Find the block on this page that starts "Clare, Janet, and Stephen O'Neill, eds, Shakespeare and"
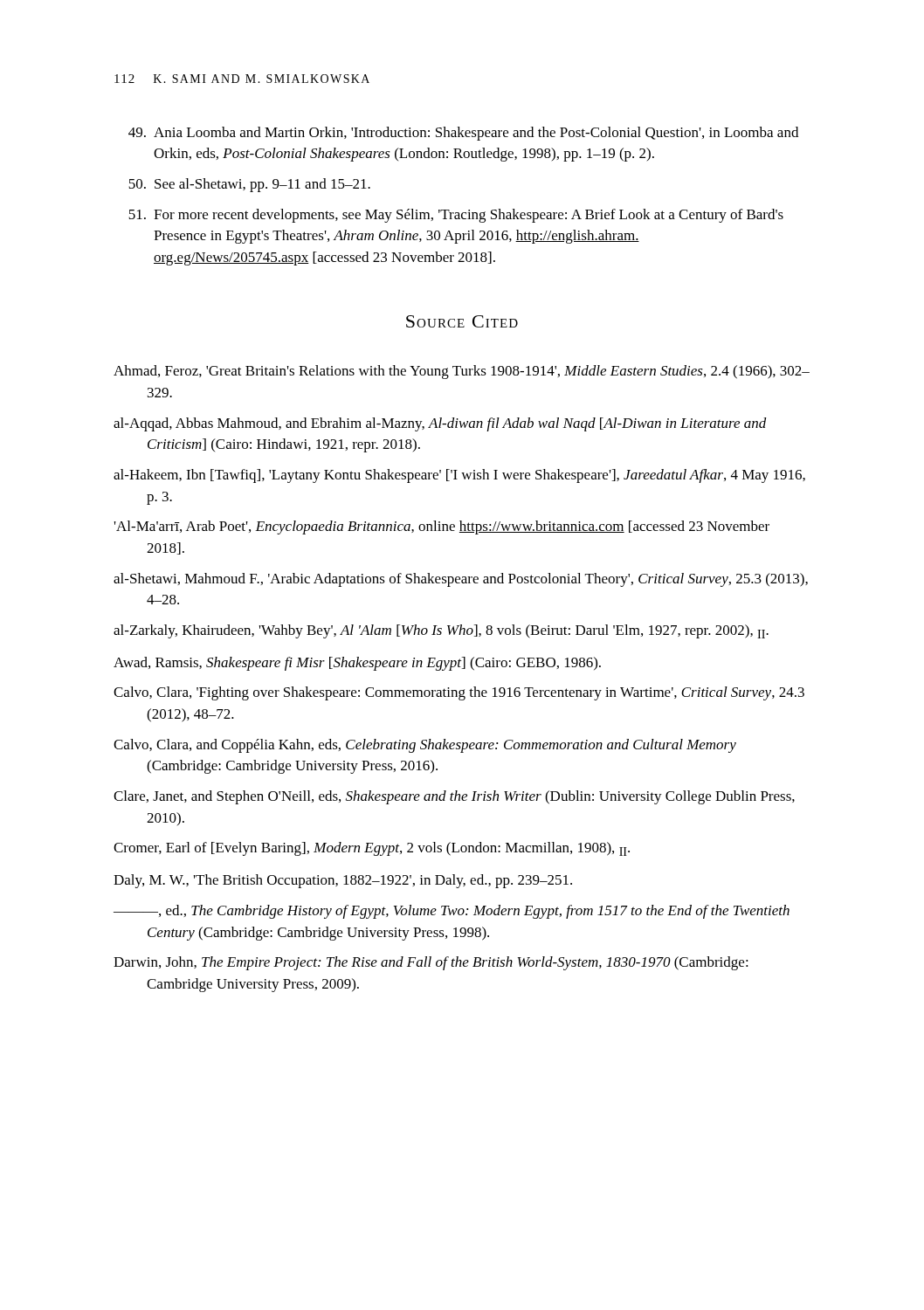924x1310 pixels. [454, 807]
